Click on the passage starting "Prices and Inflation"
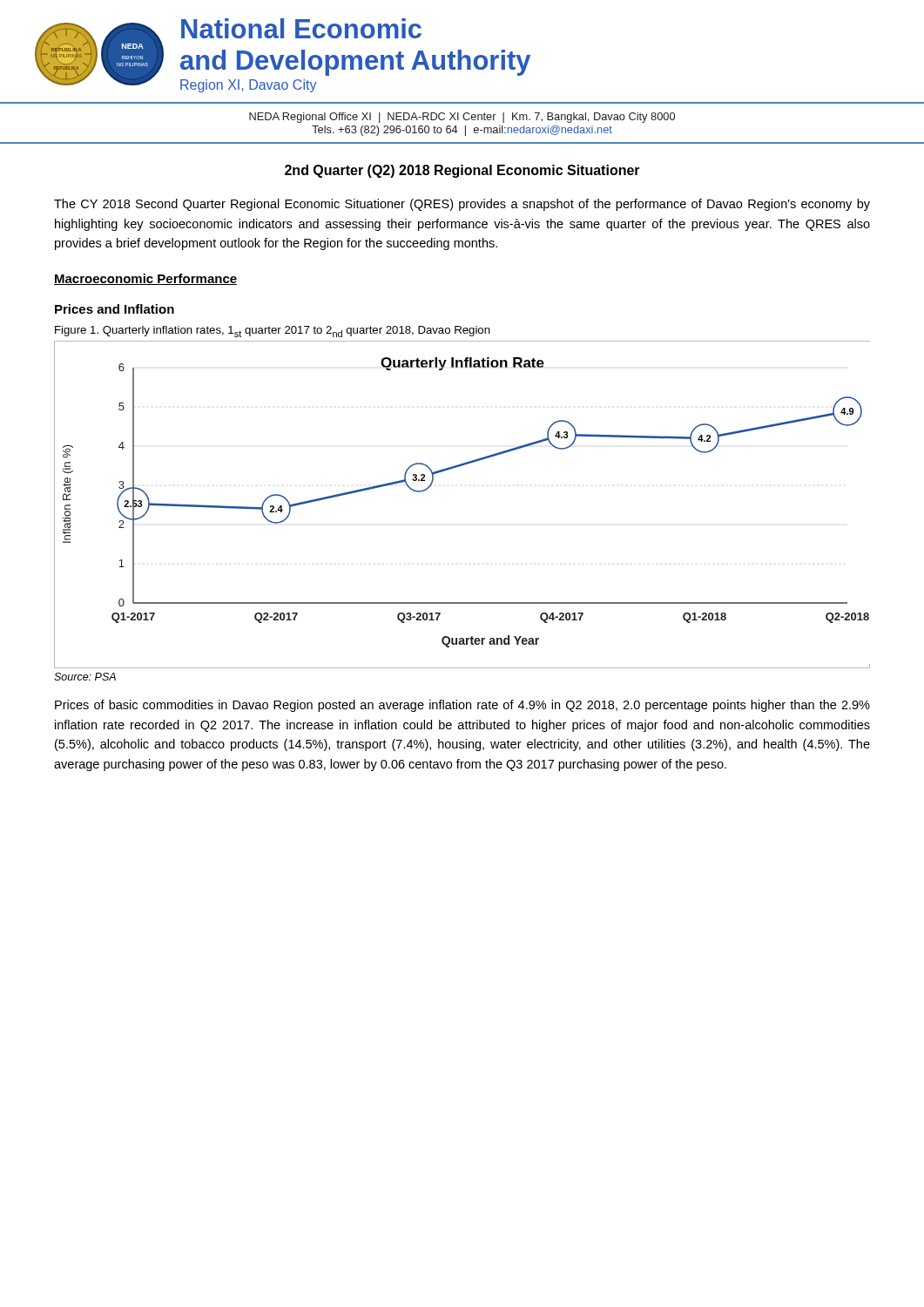This screenshot has width=924, height=1307. (x=114, y=309)
